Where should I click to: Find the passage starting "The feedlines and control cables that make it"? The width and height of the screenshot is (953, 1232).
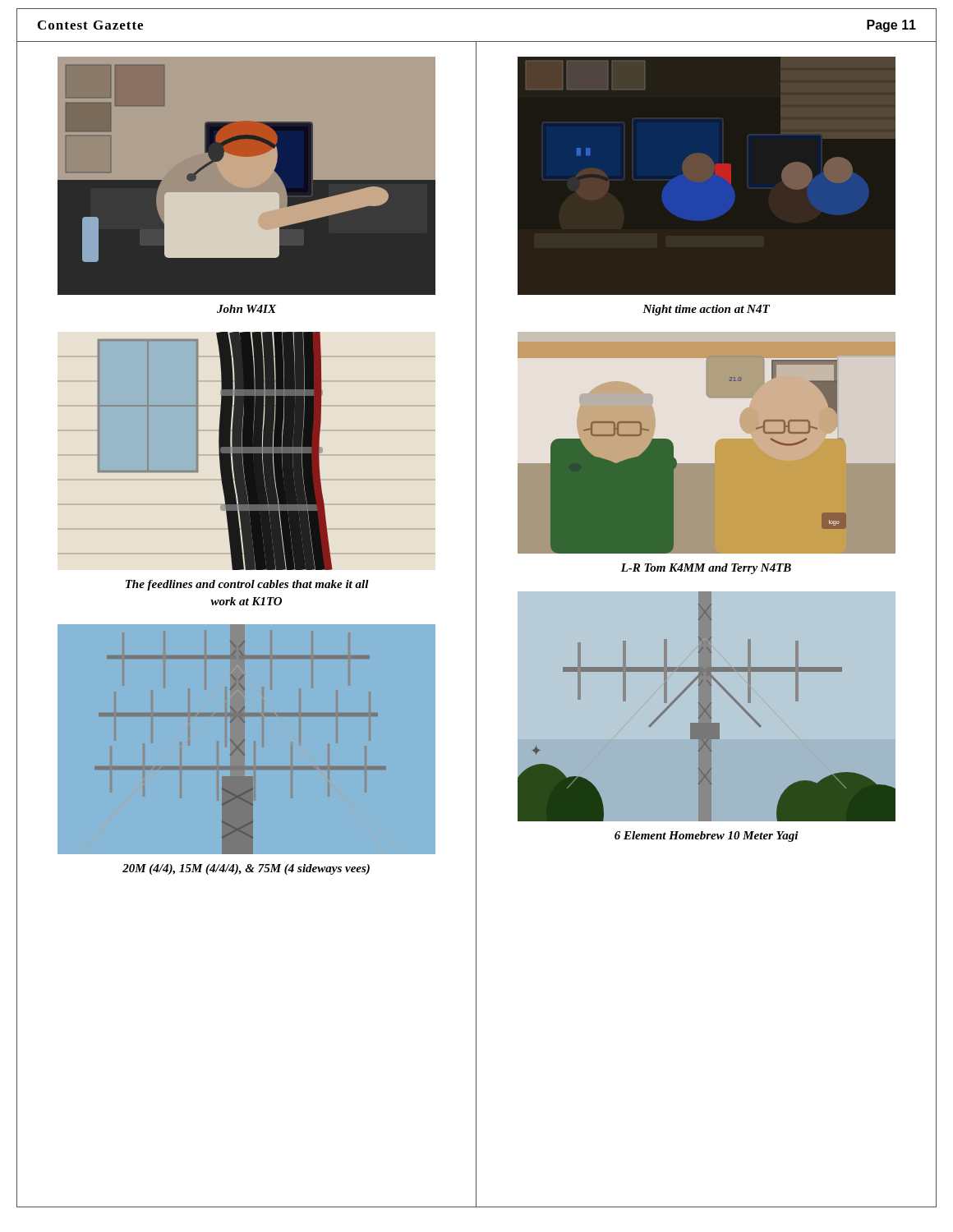(246, 592)
